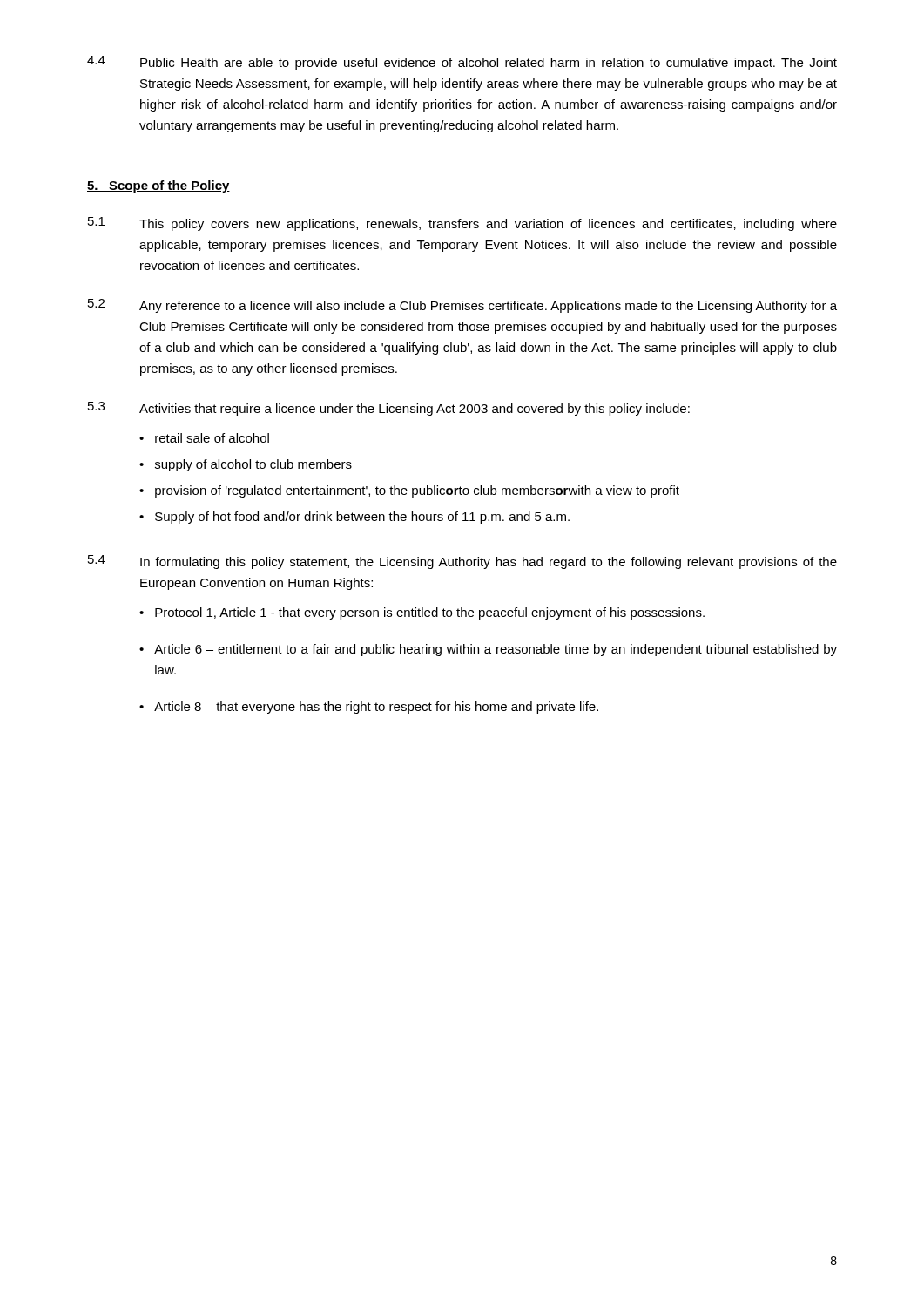
Task: Click the passage that begins "provision of 'regulated entertainment', to the public or"
Action: point(417,491)
